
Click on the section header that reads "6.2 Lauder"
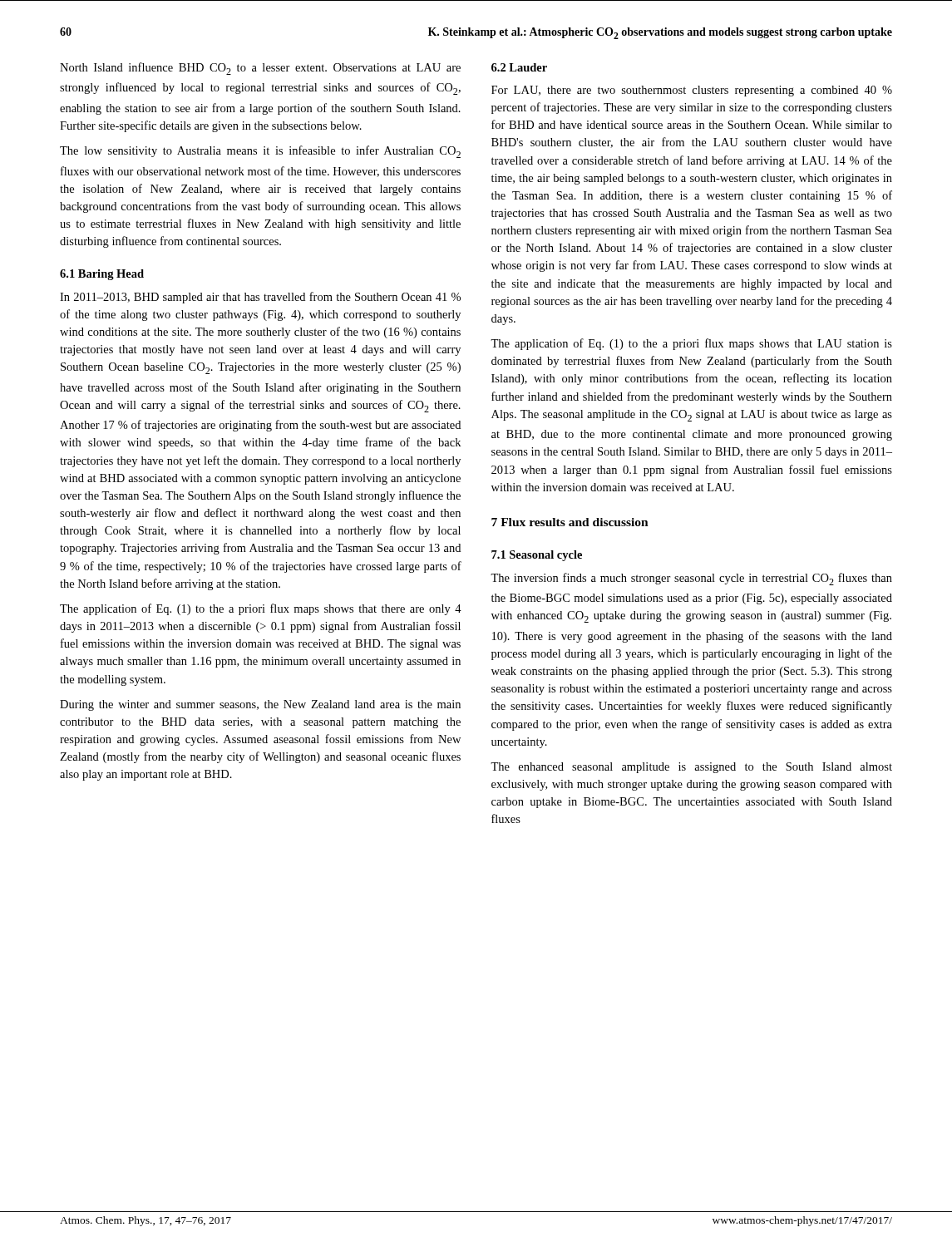519,67
